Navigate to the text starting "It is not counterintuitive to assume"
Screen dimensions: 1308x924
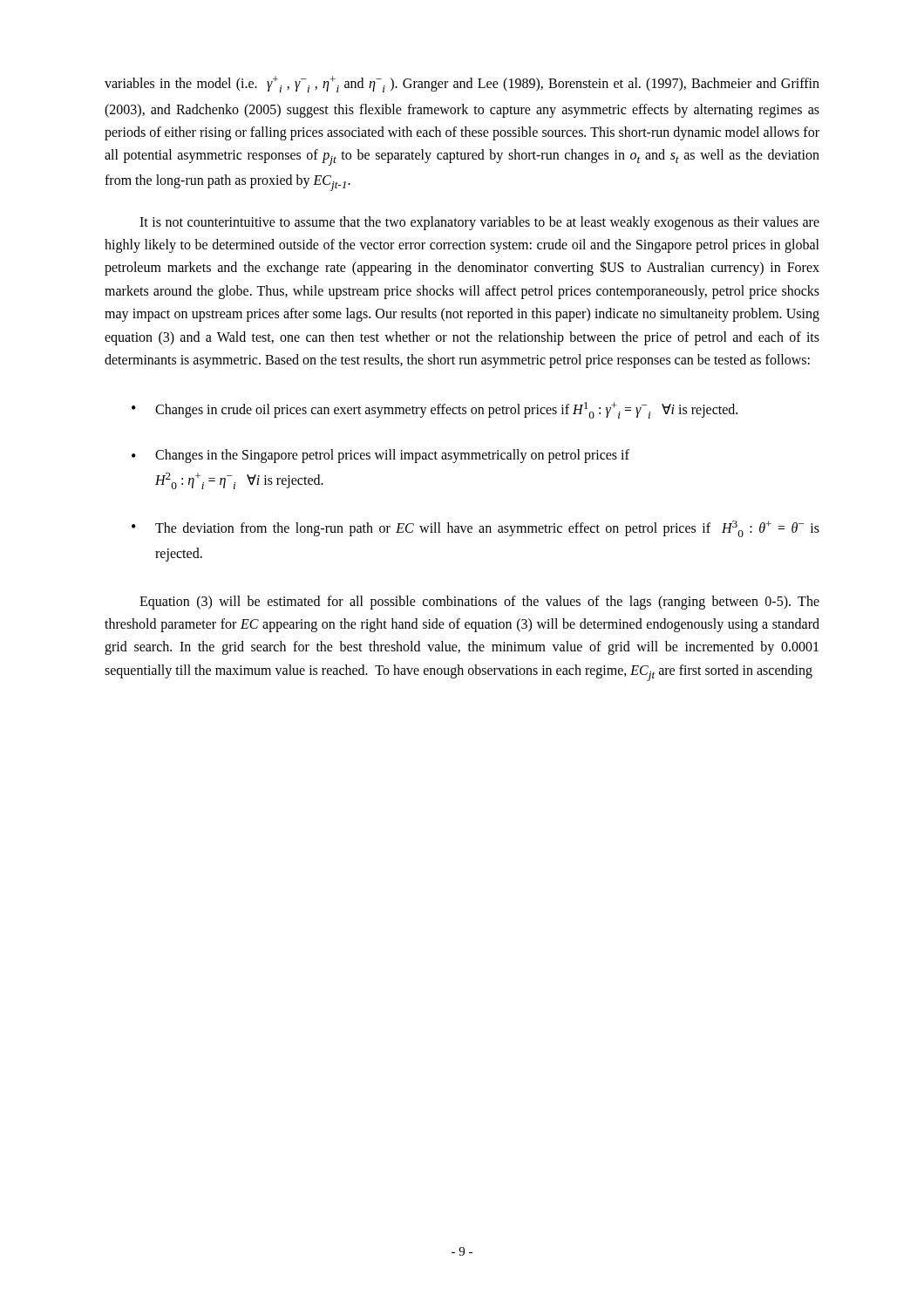(x=462, y=291)
